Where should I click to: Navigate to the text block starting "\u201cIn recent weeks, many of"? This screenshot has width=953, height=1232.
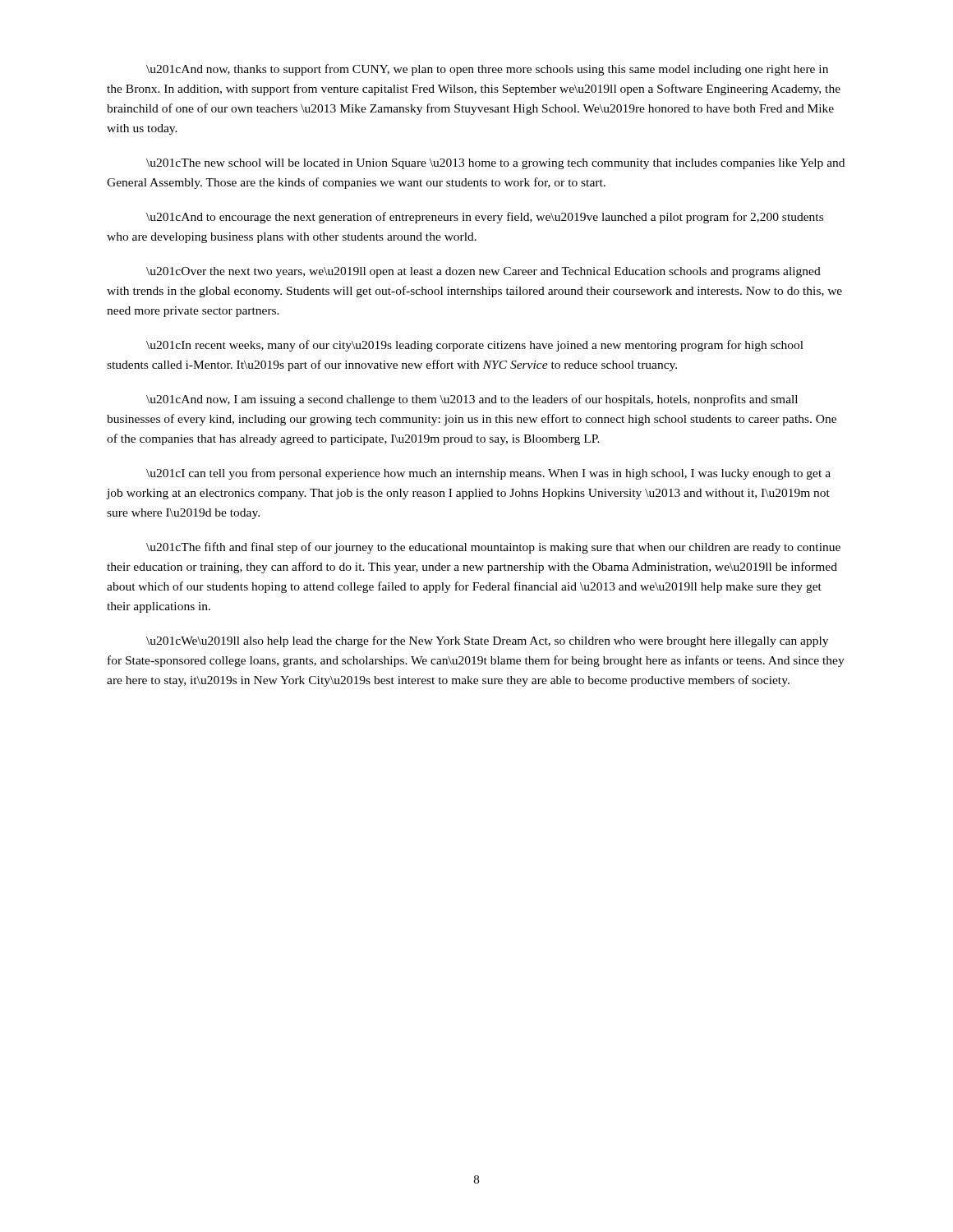[x=476, y=355]
